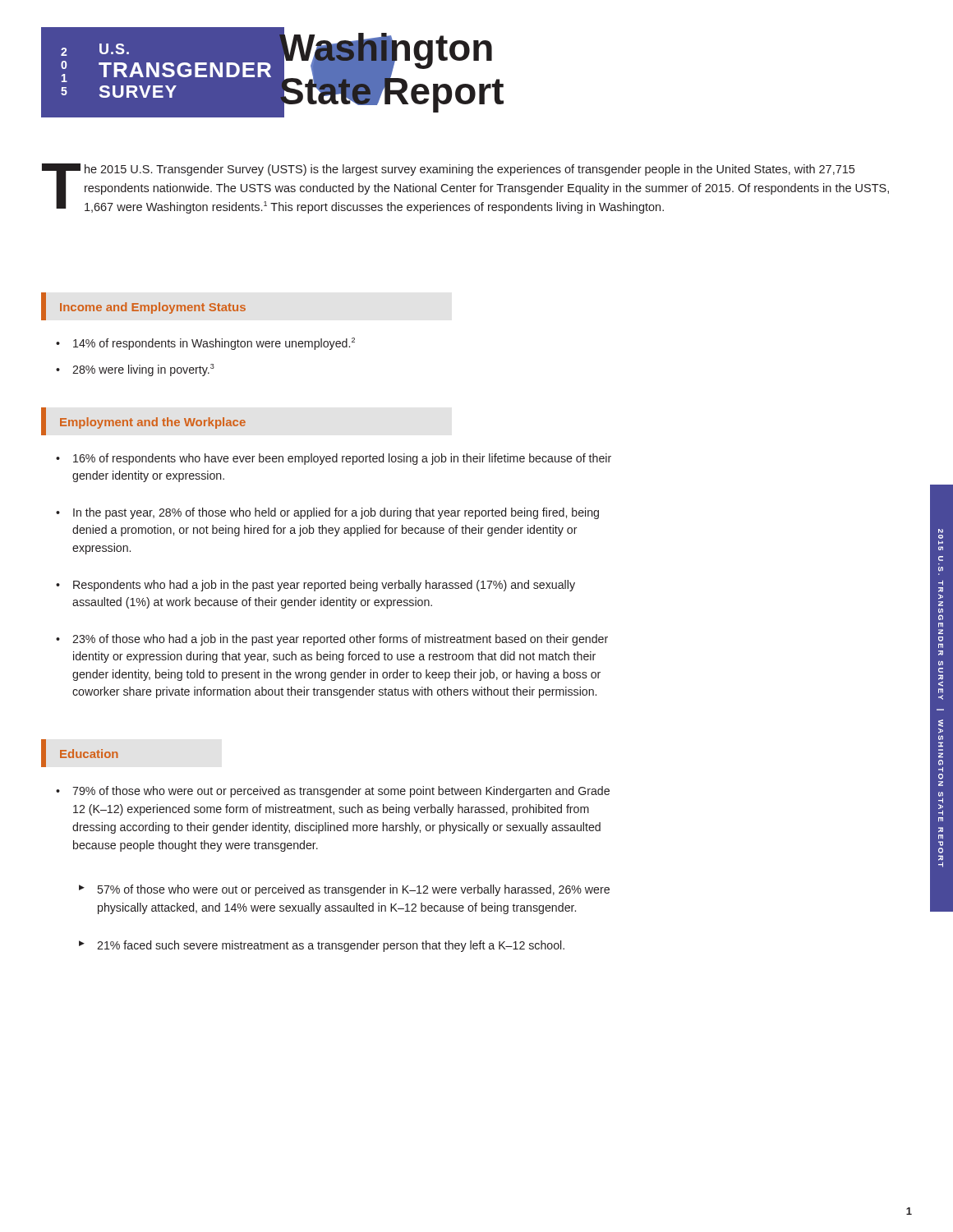Point to "Income and Employment Status"
Viewport: 953px width, 1232px height.
[x=153, y=306]
